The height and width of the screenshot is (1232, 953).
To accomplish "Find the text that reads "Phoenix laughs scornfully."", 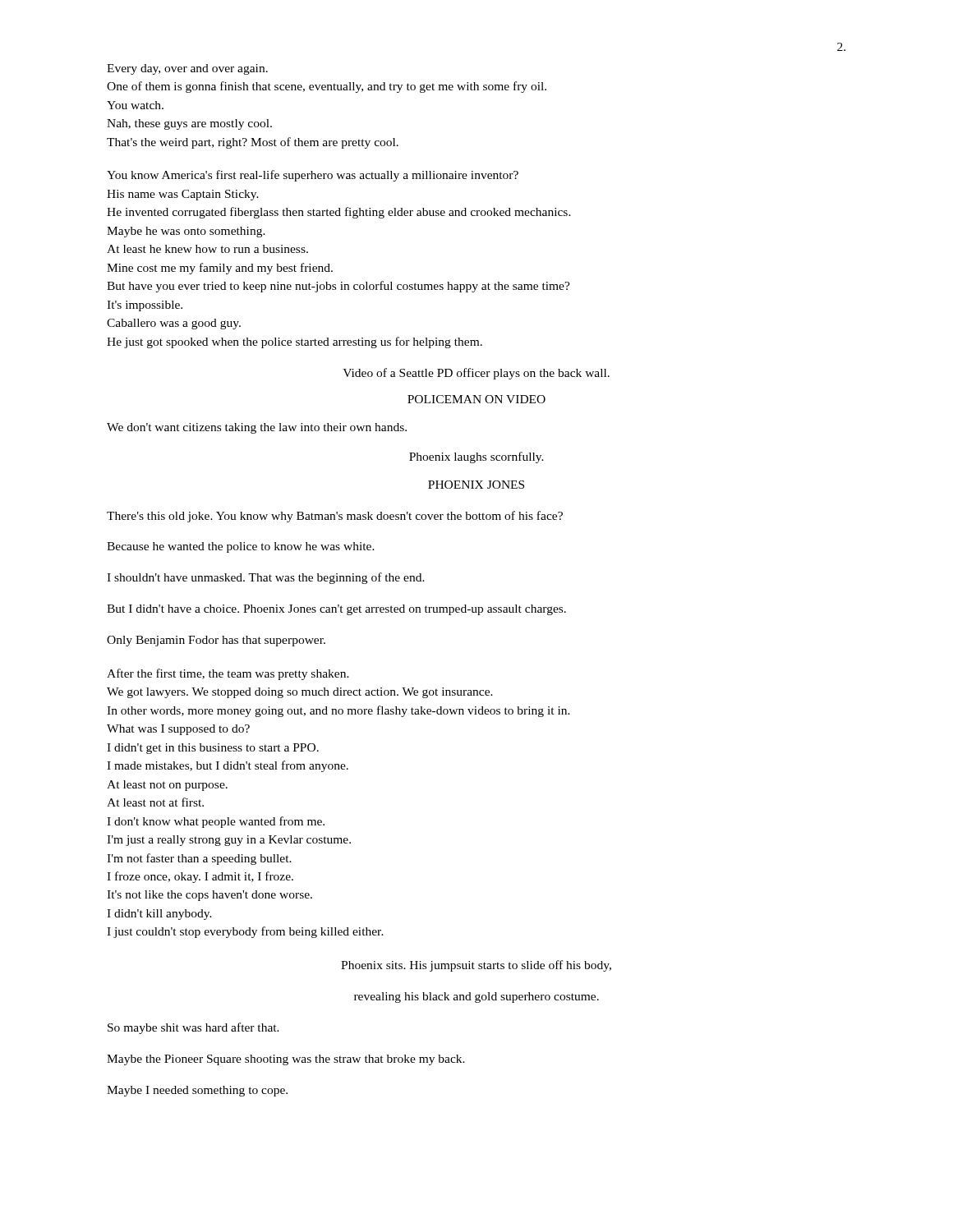I will (476, 456).
